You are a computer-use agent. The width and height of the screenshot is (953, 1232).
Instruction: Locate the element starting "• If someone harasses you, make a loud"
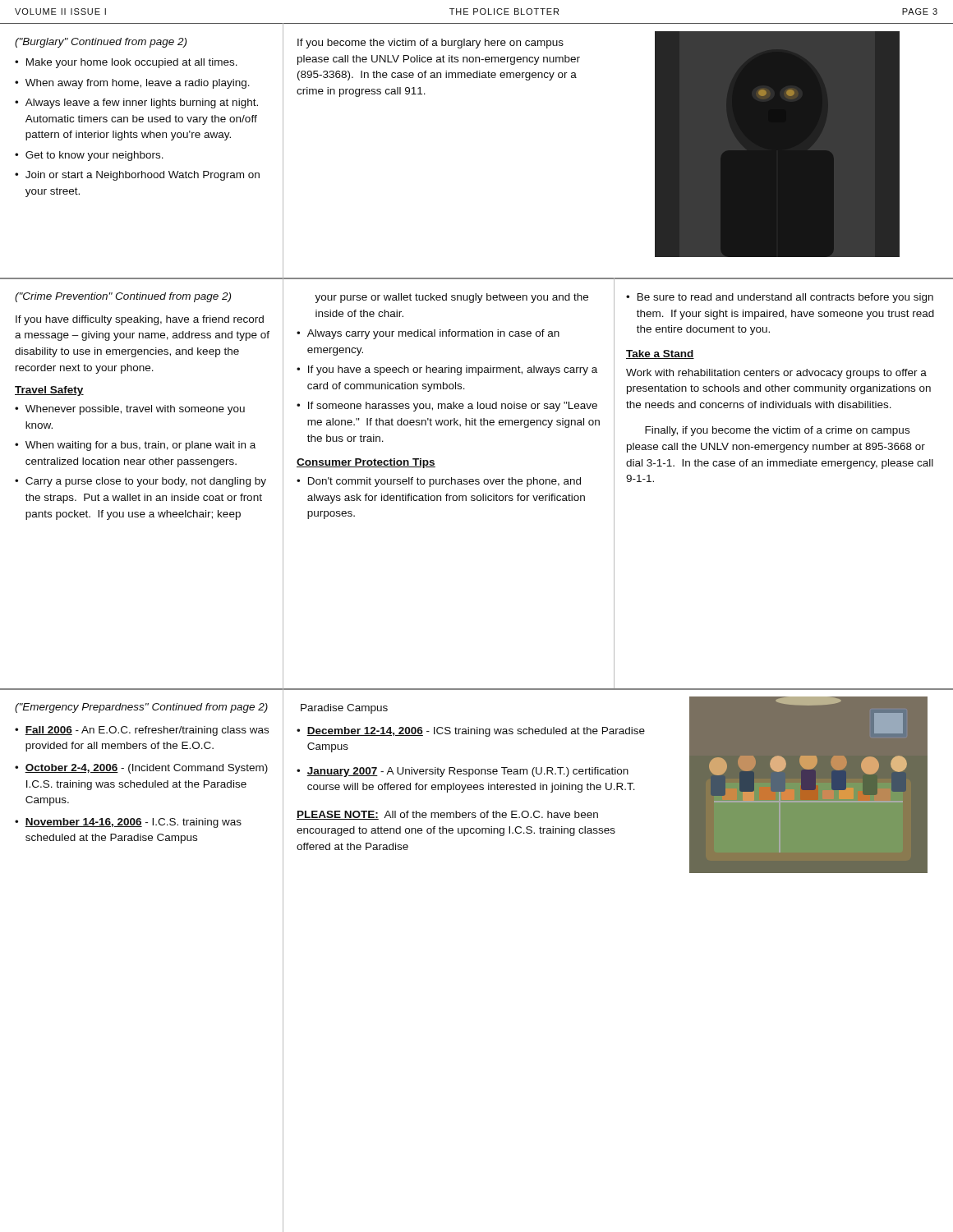(x=449, y=422)
